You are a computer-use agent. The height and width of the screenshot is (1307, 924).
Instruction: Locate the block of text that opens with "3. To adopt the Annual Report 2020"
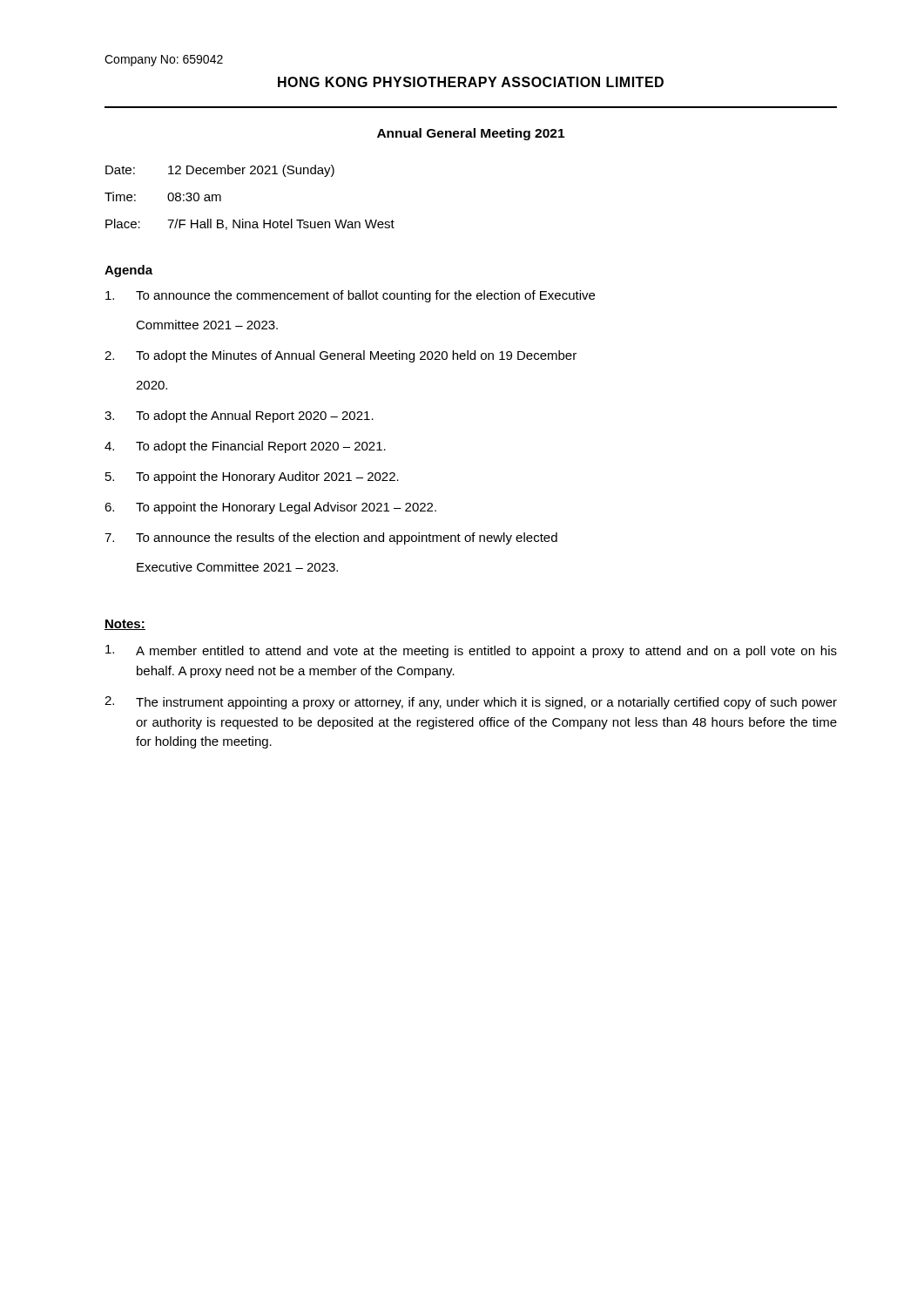click(x=239, y=416)
